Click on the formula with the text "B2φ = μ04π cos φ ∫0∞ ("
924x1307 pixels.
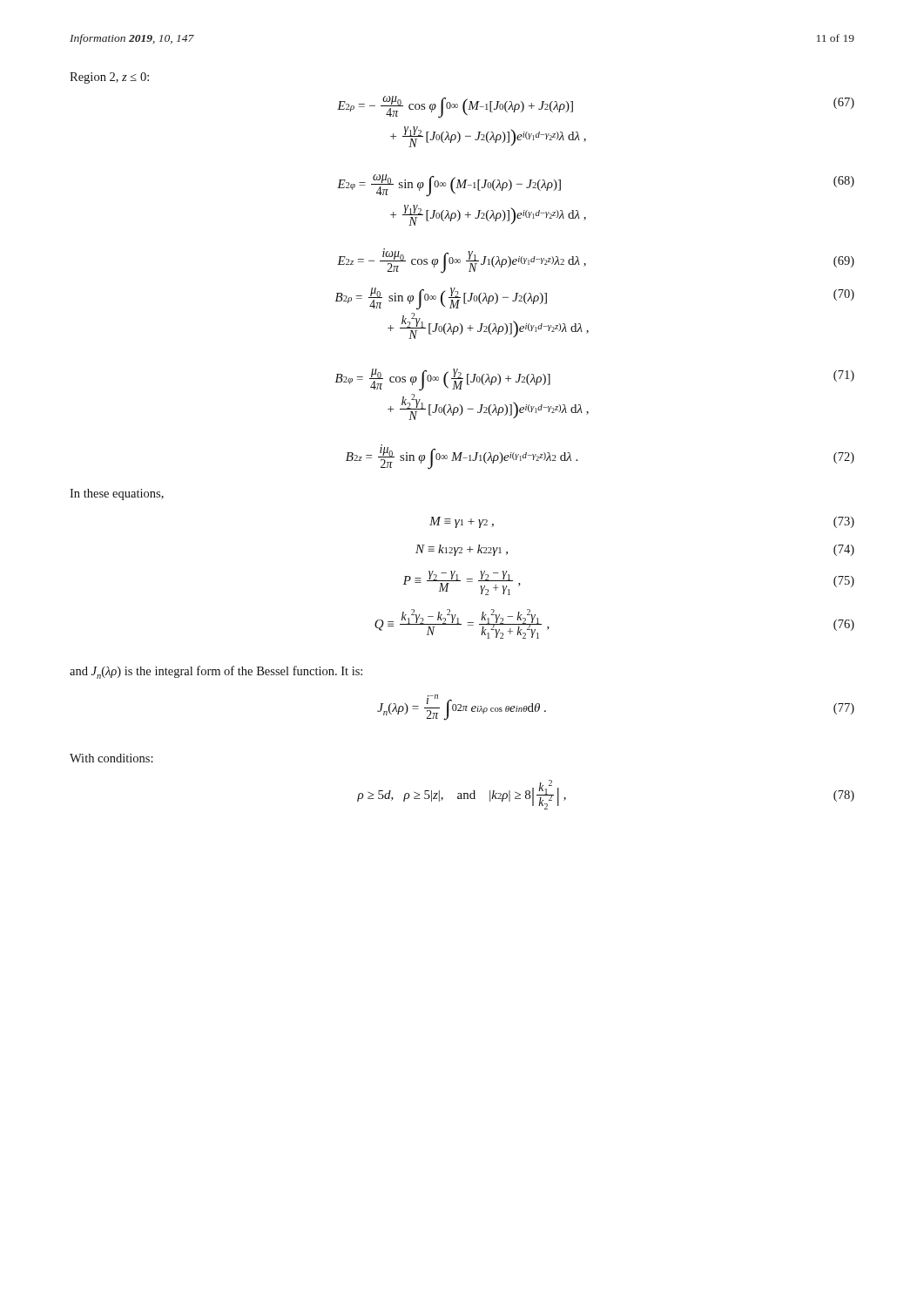click(x=462, y=394)
